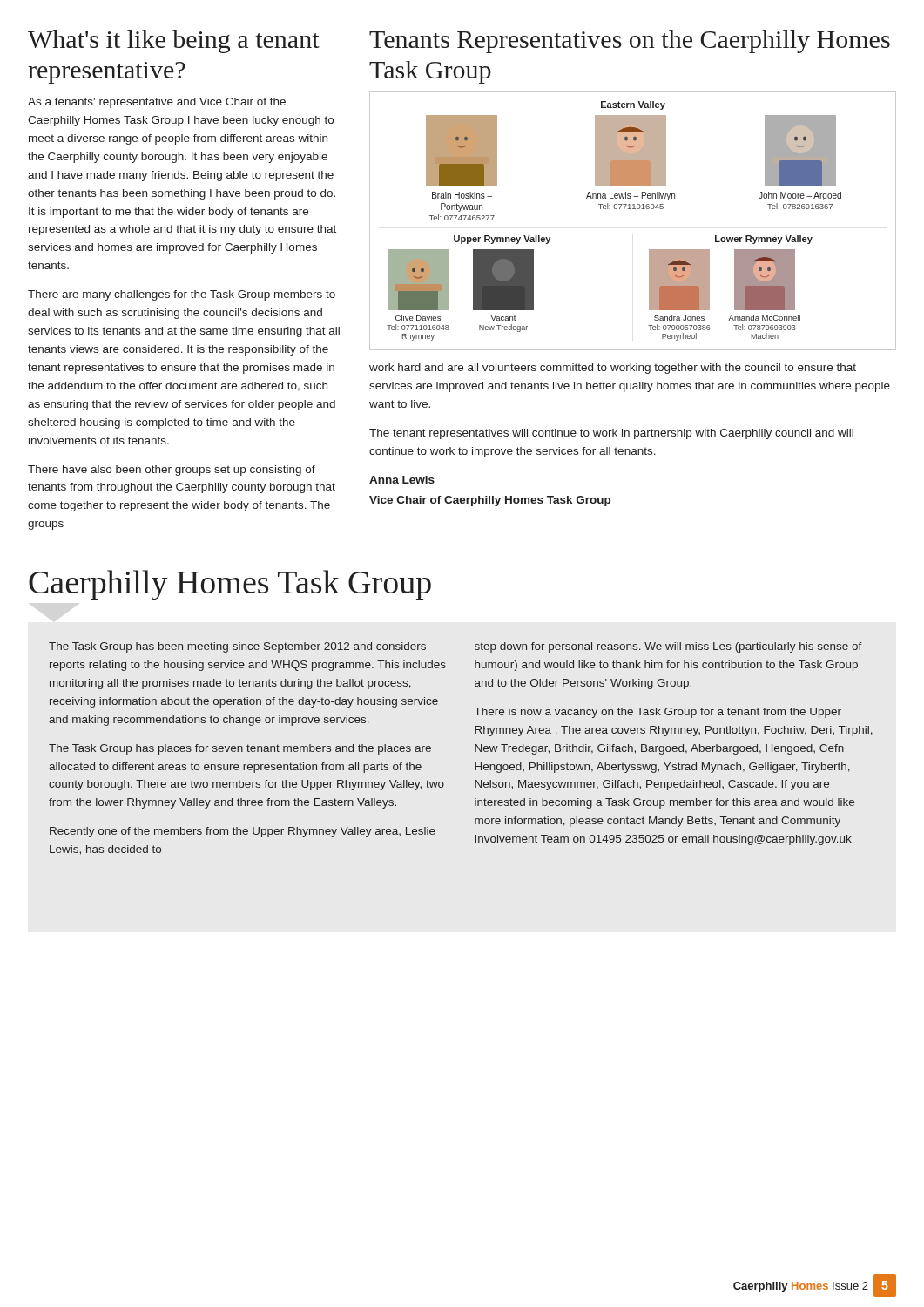The width and height of the screenshot is (924, 1307).
Task: Navigate to the region starting "Caerphilly Homes Task Group"
Action: tap(230, 585)
